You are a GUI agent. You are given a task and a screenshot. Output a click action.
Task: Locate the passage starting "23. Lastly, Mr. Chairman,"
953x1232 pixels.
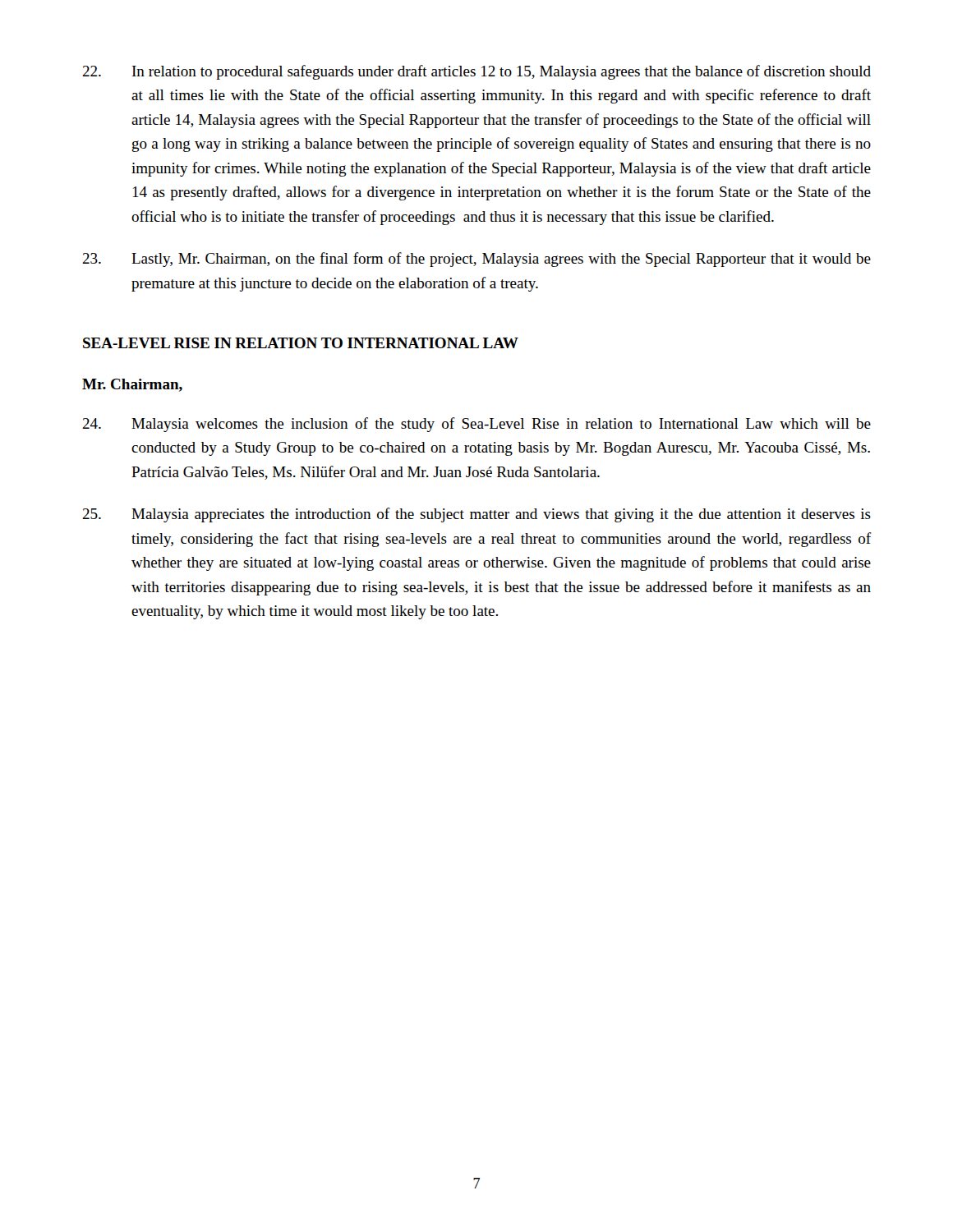476,271
